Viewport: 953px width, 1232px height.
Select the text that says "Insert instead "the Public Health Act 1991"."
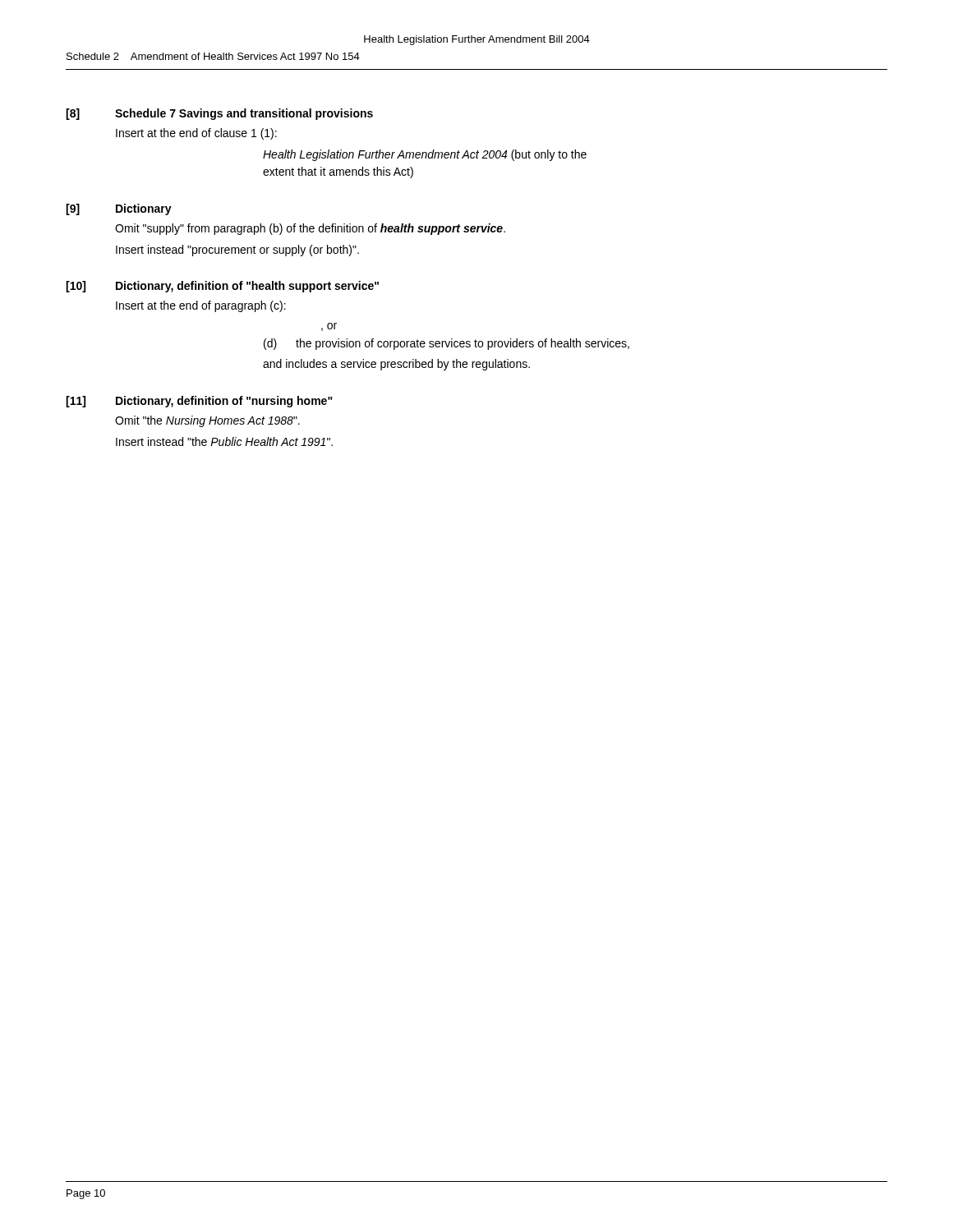pos(224,442)
